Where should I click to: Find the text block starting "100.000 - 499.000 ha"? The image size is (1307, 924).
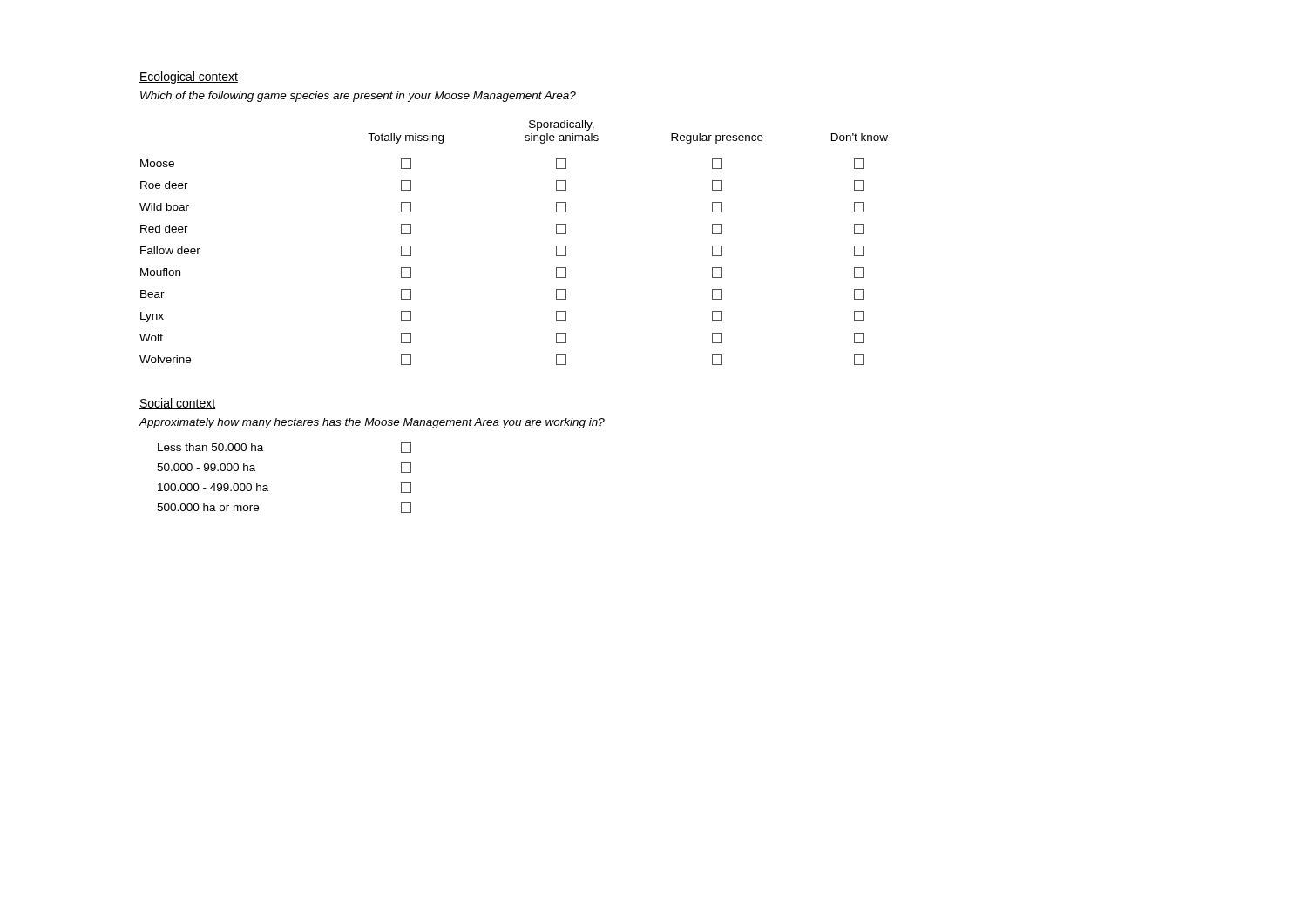pyautogui.click(x=275, y=487)
